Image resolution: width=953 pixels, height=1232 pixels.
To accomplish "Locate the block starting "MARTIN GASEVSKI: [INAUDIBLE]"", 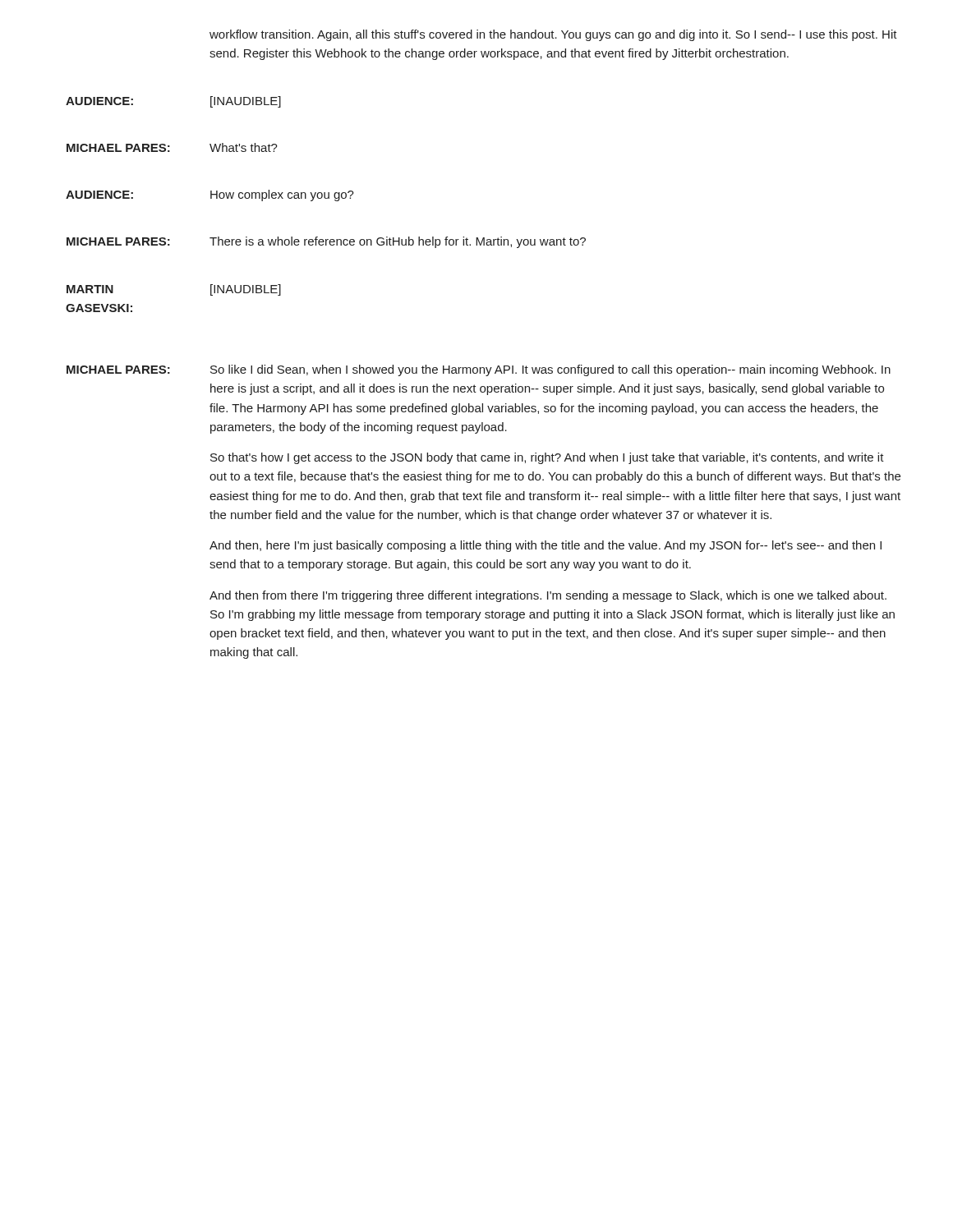I will click(x=97, y=290).
